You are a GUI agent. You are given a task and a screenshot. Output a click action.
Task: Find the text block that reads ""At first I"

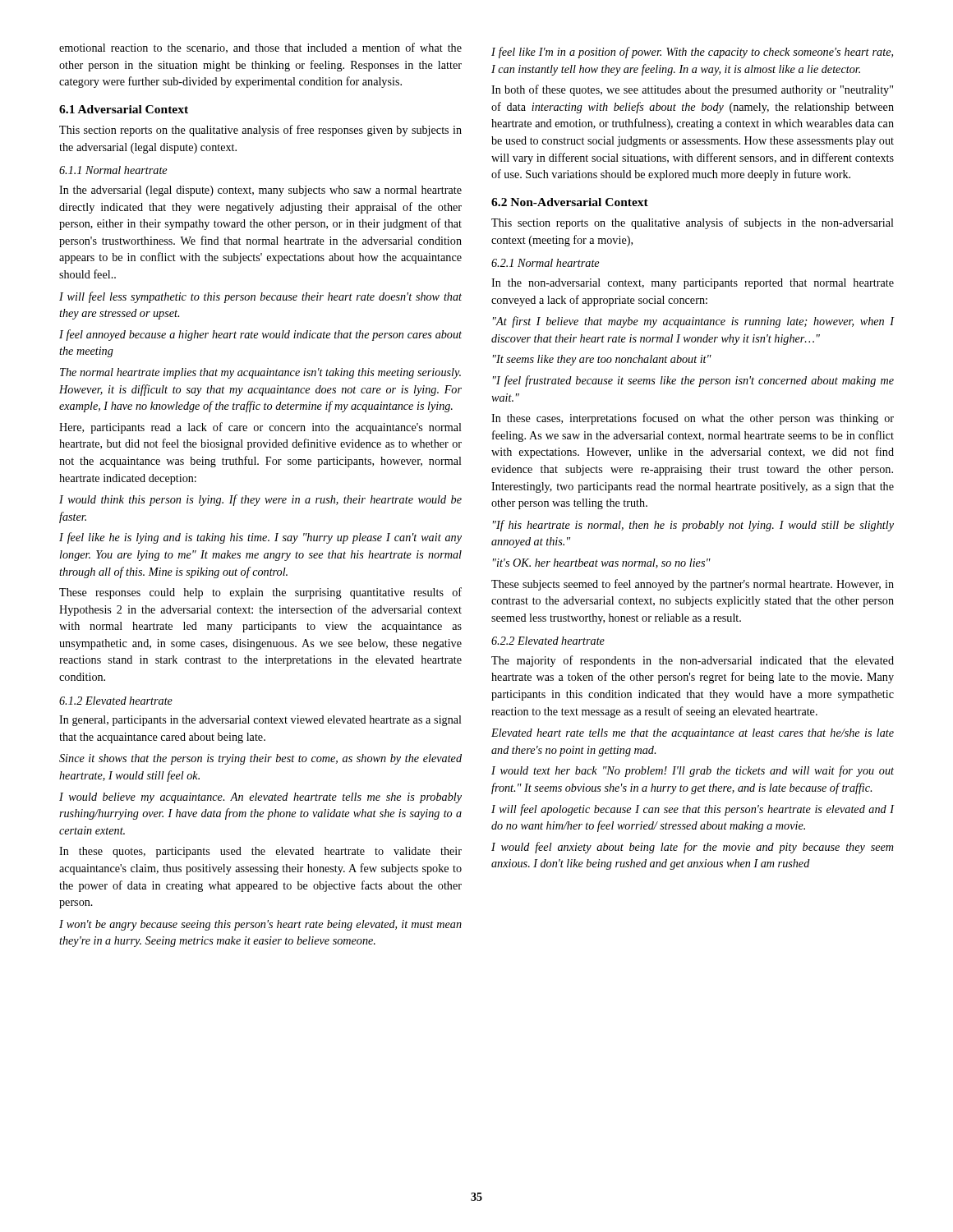coord(693,330)
